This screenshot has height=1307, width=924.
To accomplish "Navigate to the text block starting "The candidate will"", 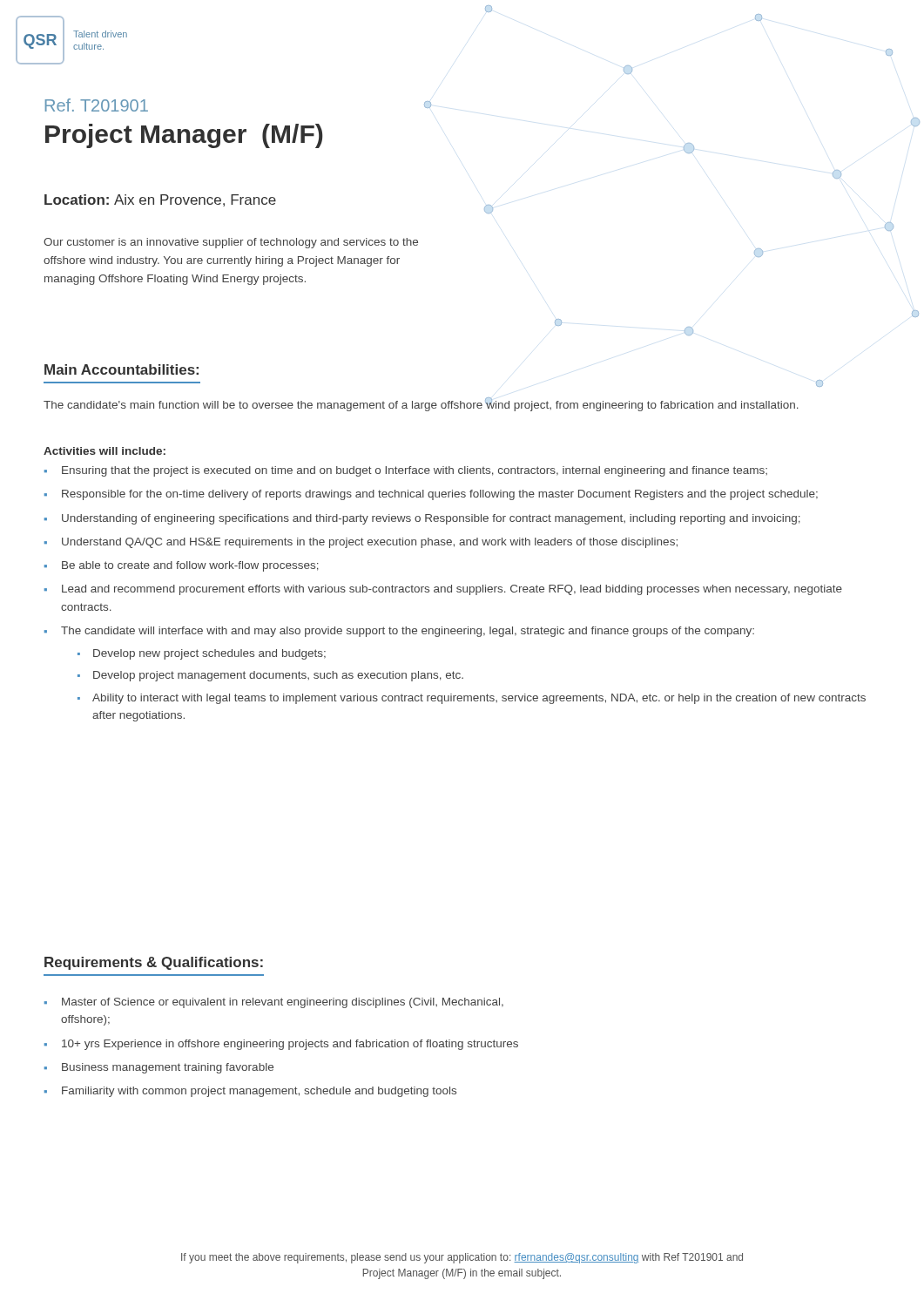I will pyautogui.click(x=408, y=632).
